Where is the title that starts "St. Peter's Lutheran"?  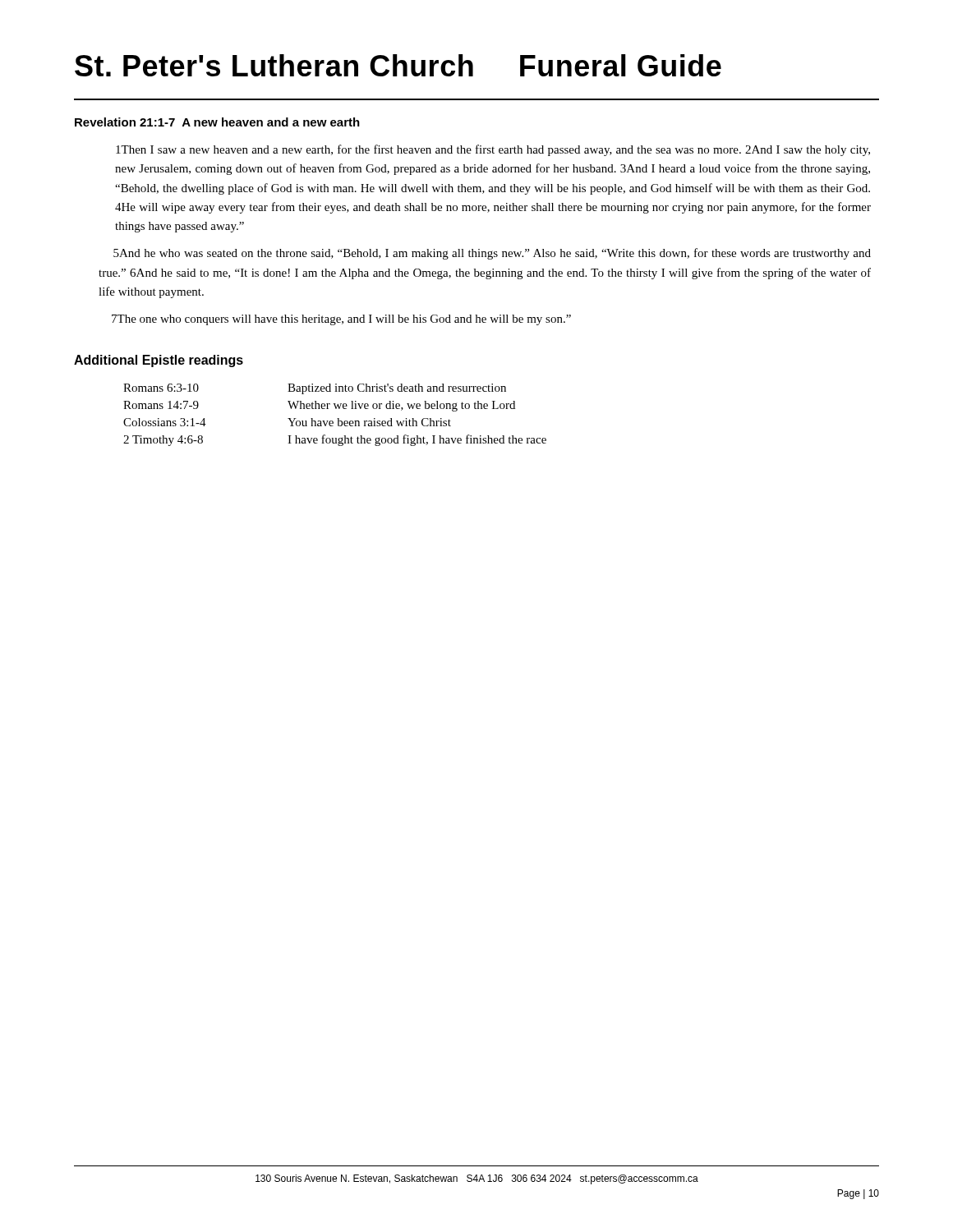click(x=476, y=67)
